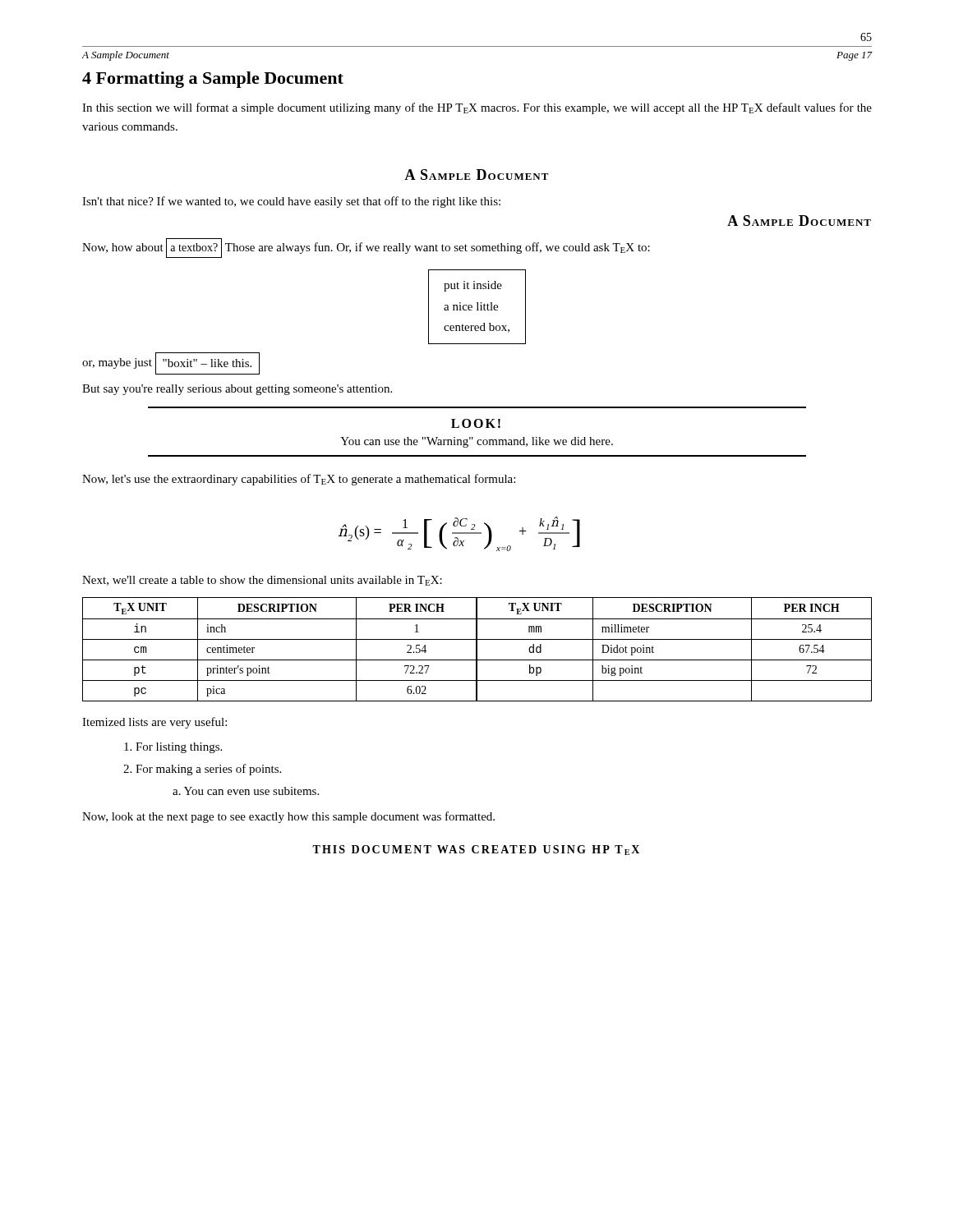
Task: Click on the text starting "Now, let's use the"
Action: click(x=299, y=479)
